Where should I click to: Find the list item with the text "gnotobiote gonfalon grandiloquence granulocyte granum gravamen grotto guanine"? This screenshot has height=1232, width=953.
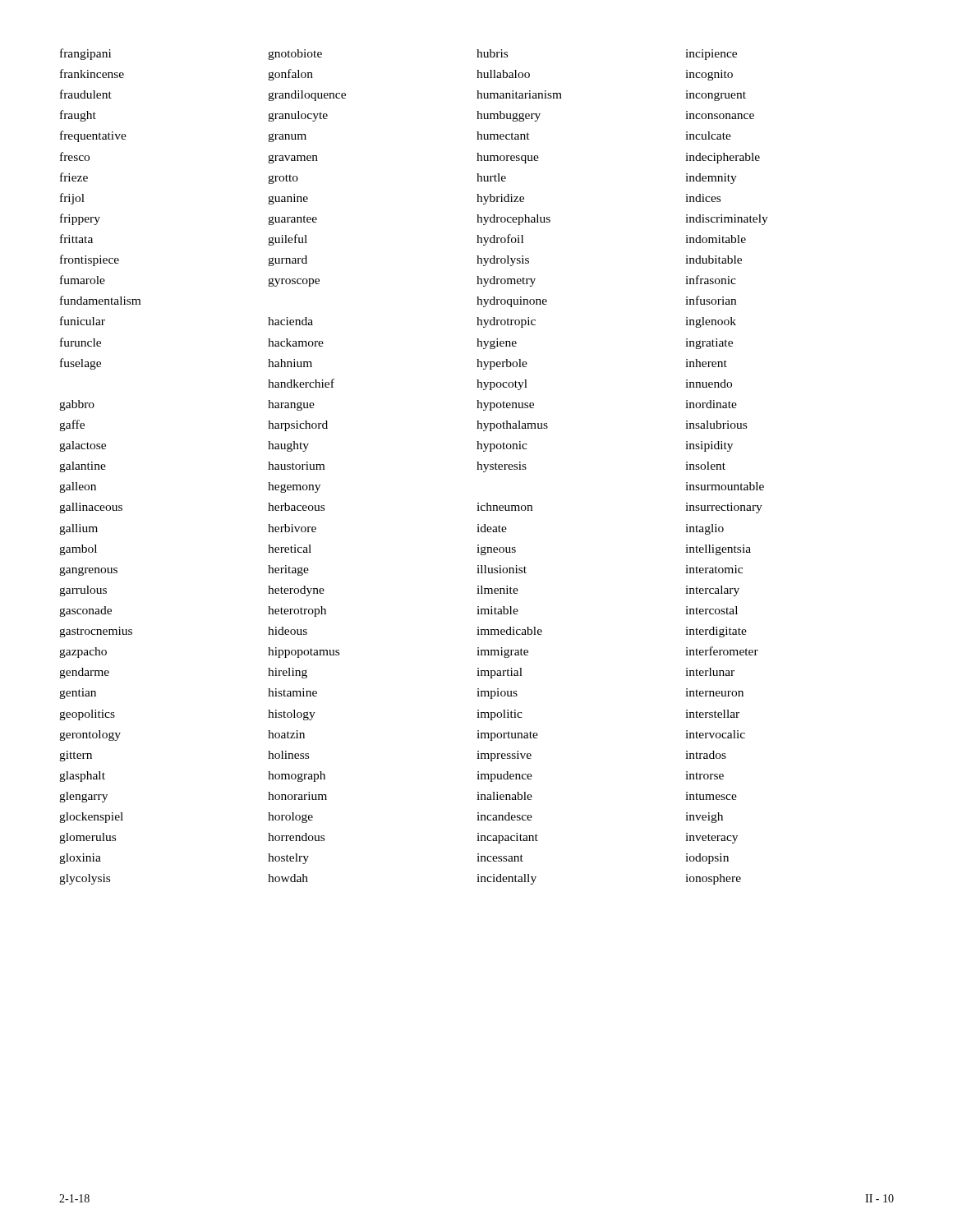tap(295, 55)
